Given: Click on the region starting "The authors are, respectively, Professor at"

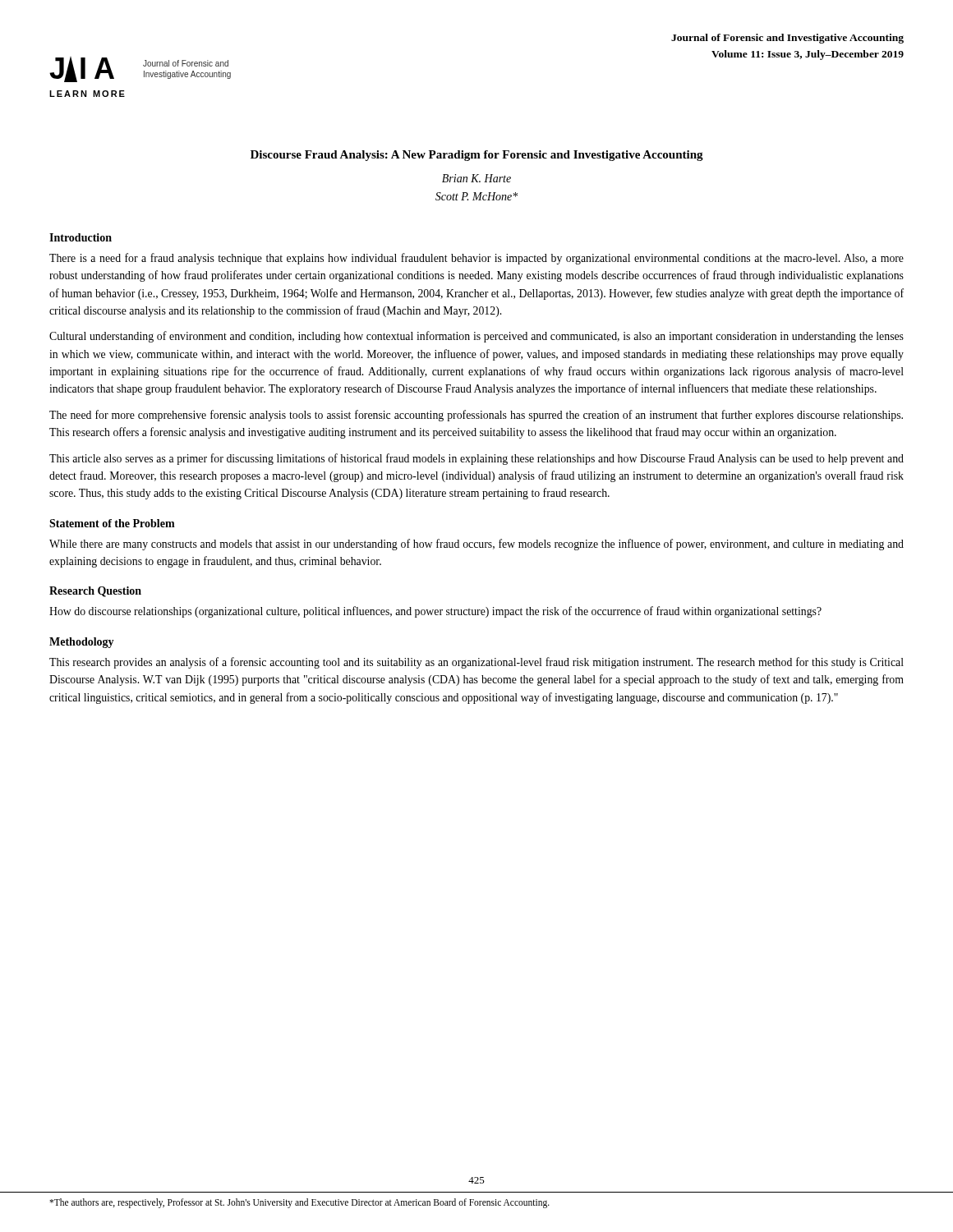Looking at the screenshot, I should 299,1202.
